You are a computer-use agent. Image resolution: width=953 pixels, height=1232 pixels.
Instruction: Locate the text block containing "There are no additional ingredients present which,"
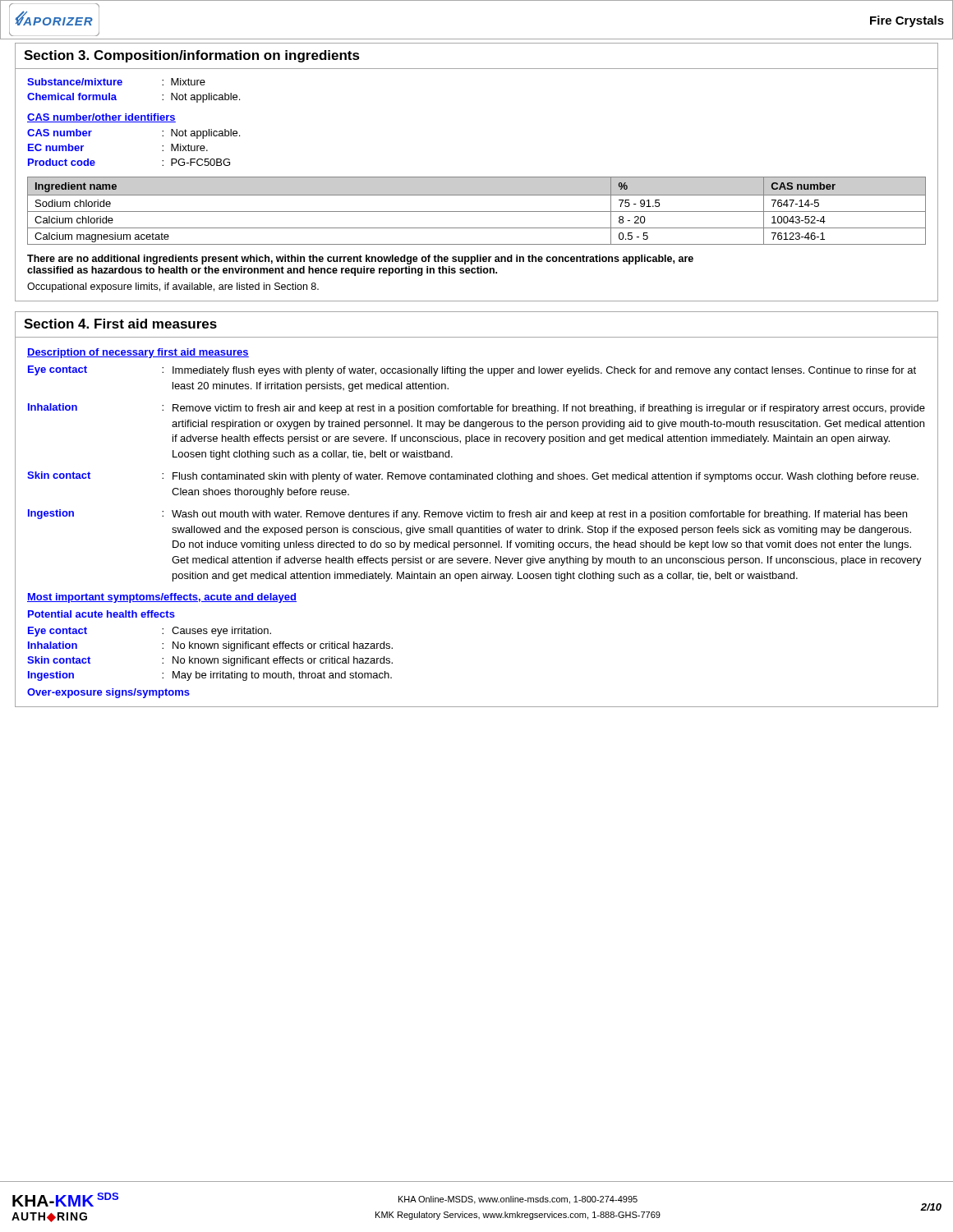tap(360, 264)
